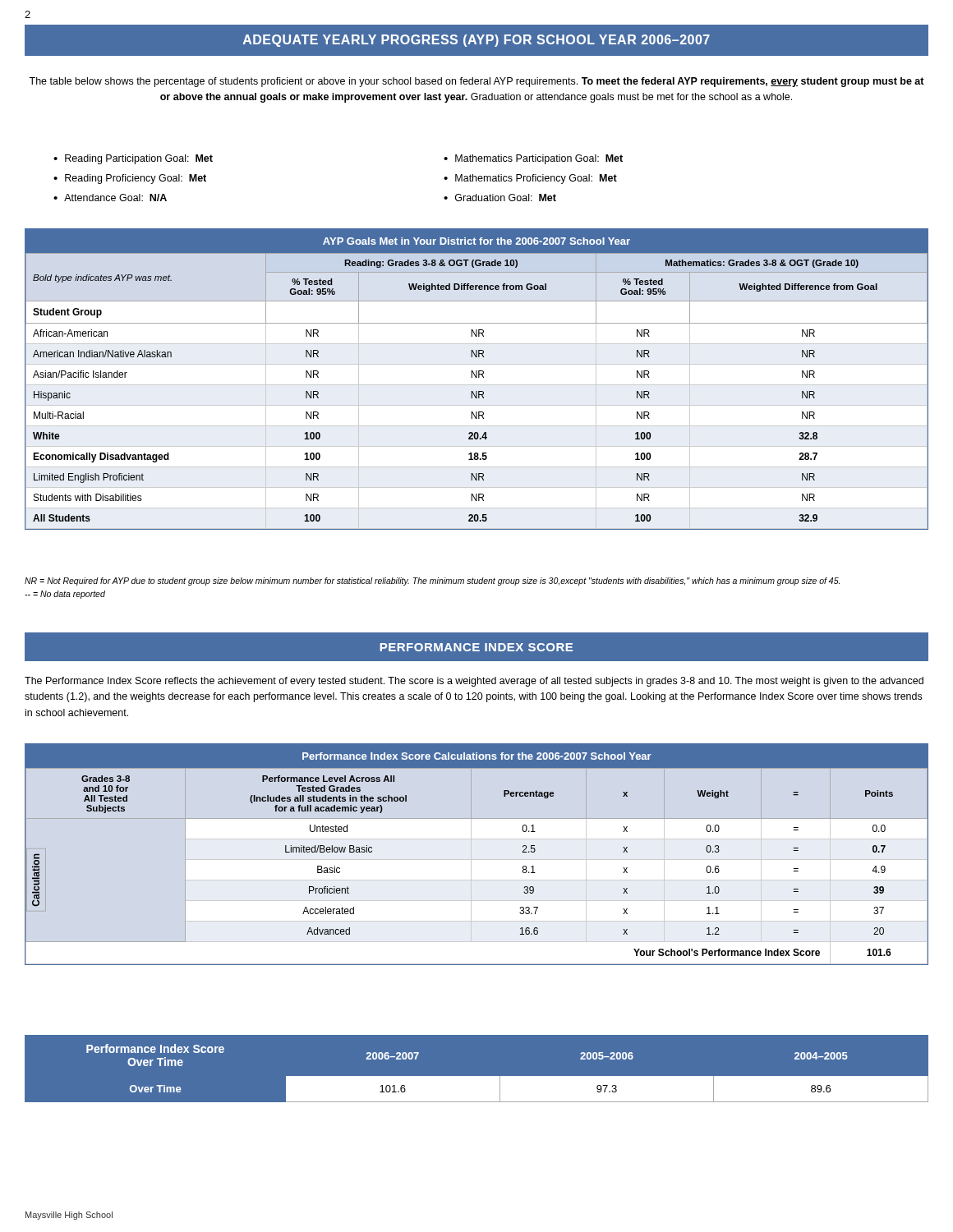Viewport: 953px width, 1232px height.
Task: Locate the region starting "• Graduation Goal:"
Action: pyautogui.click(x=500, y=198)
